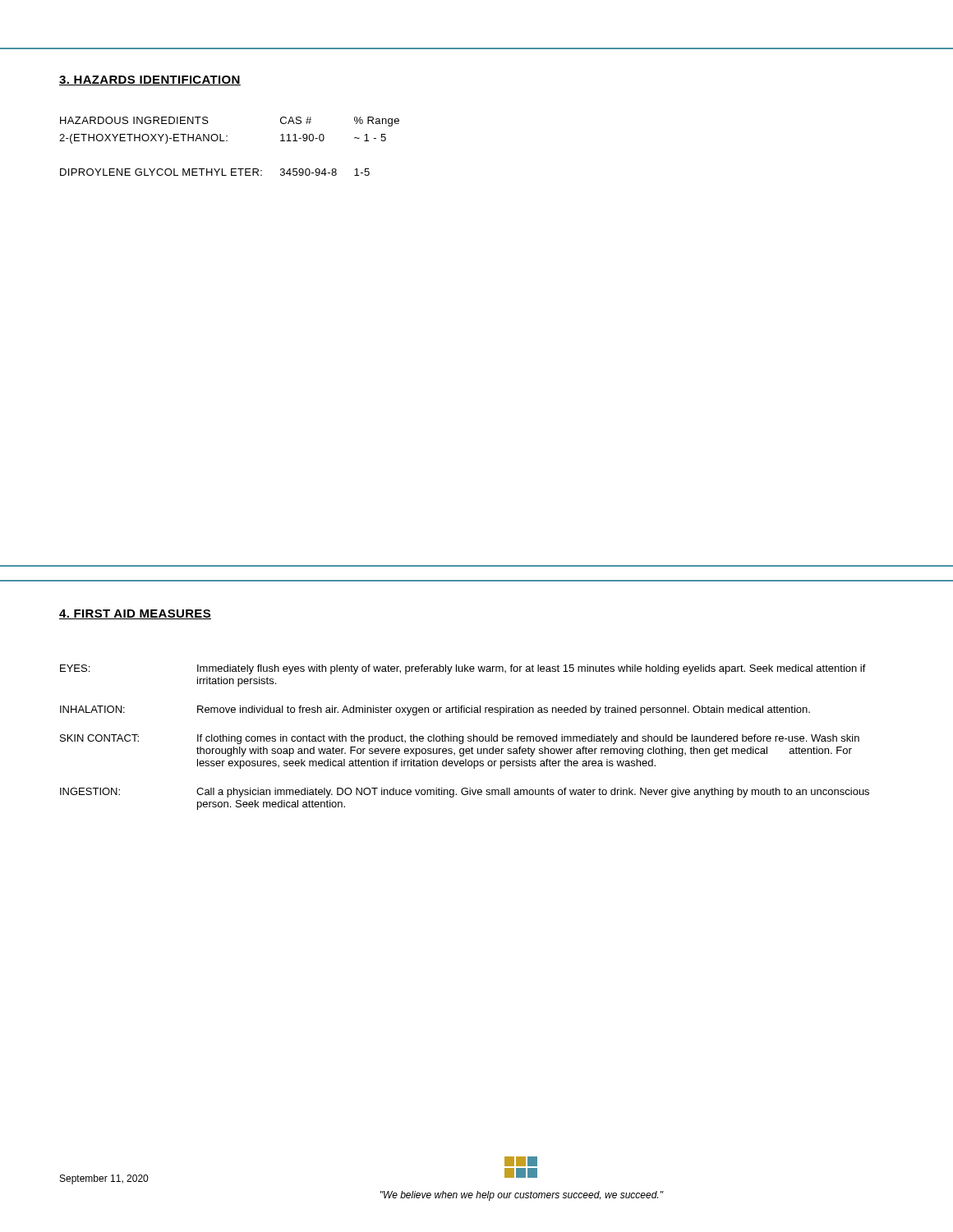Image resolution: width=953 pixels, height=1232 pixels.
Task: Select the element starting "3. HAZARDS IDENTIFICATION"
Action: click(150, 79)
